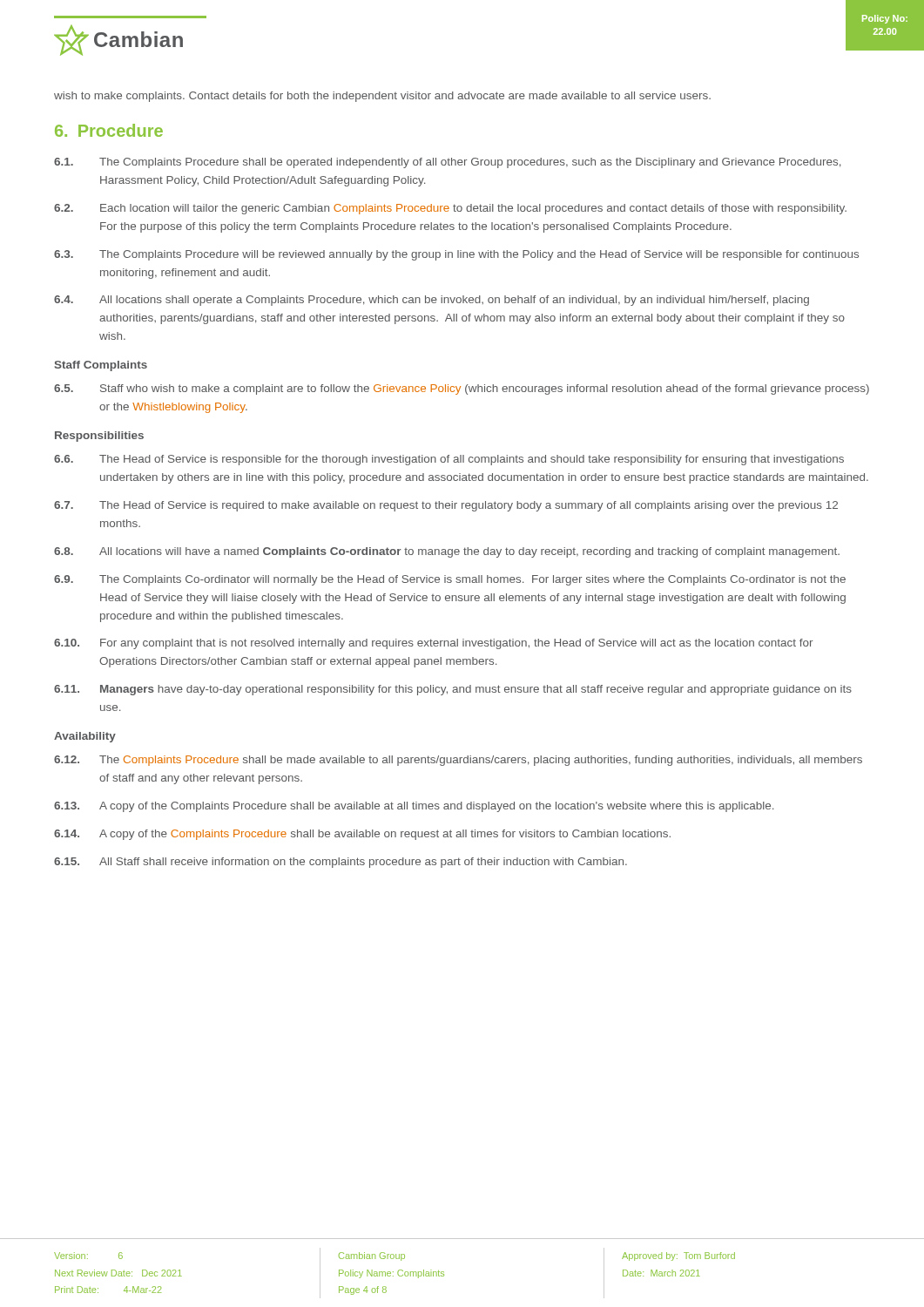Point to the block beginning "6.7. The Head of"
924x1307 pixels.
coord(462,515)
